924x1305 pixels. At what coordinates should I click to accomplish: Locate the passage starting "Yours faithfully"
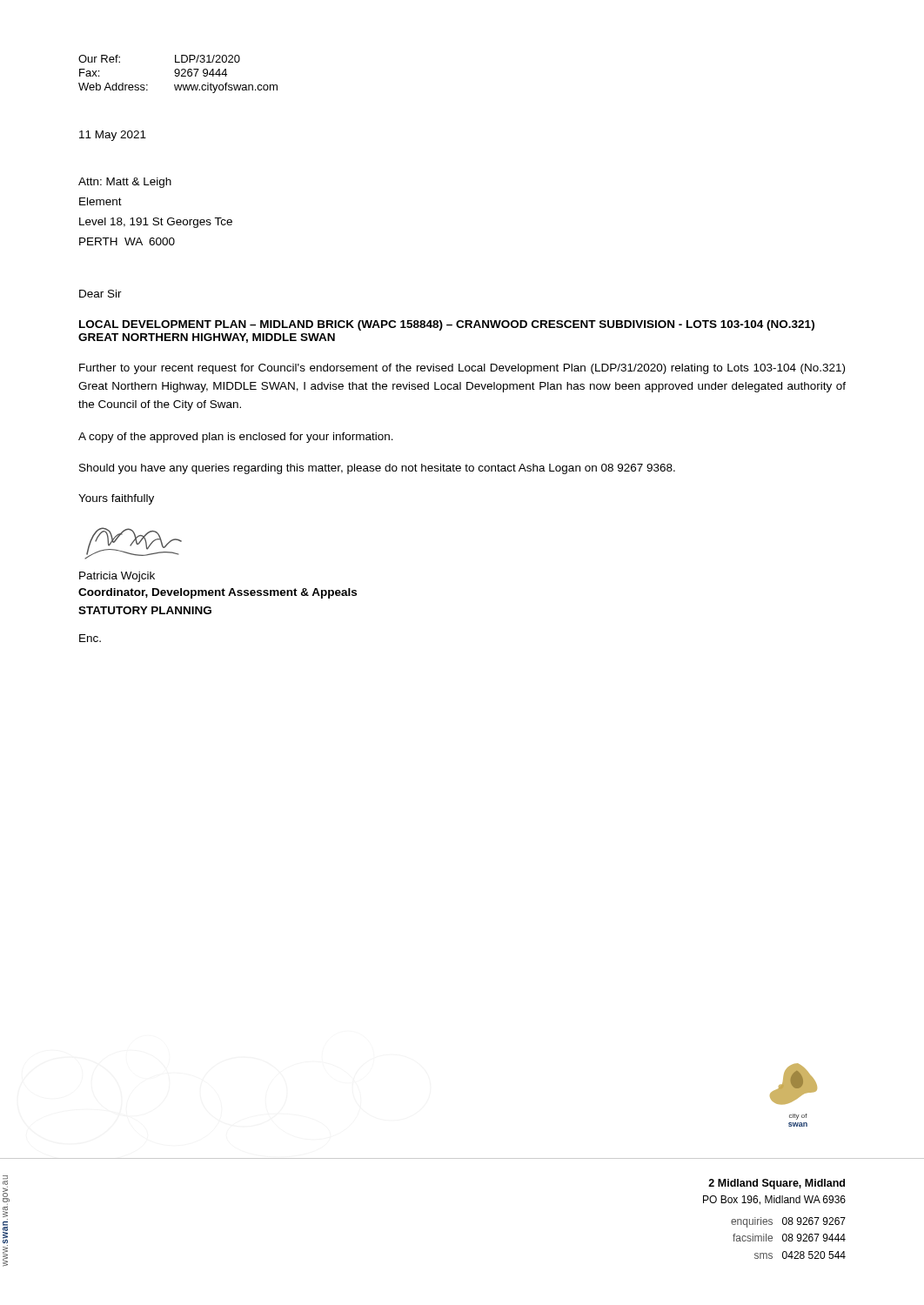(x=116, y=498)
